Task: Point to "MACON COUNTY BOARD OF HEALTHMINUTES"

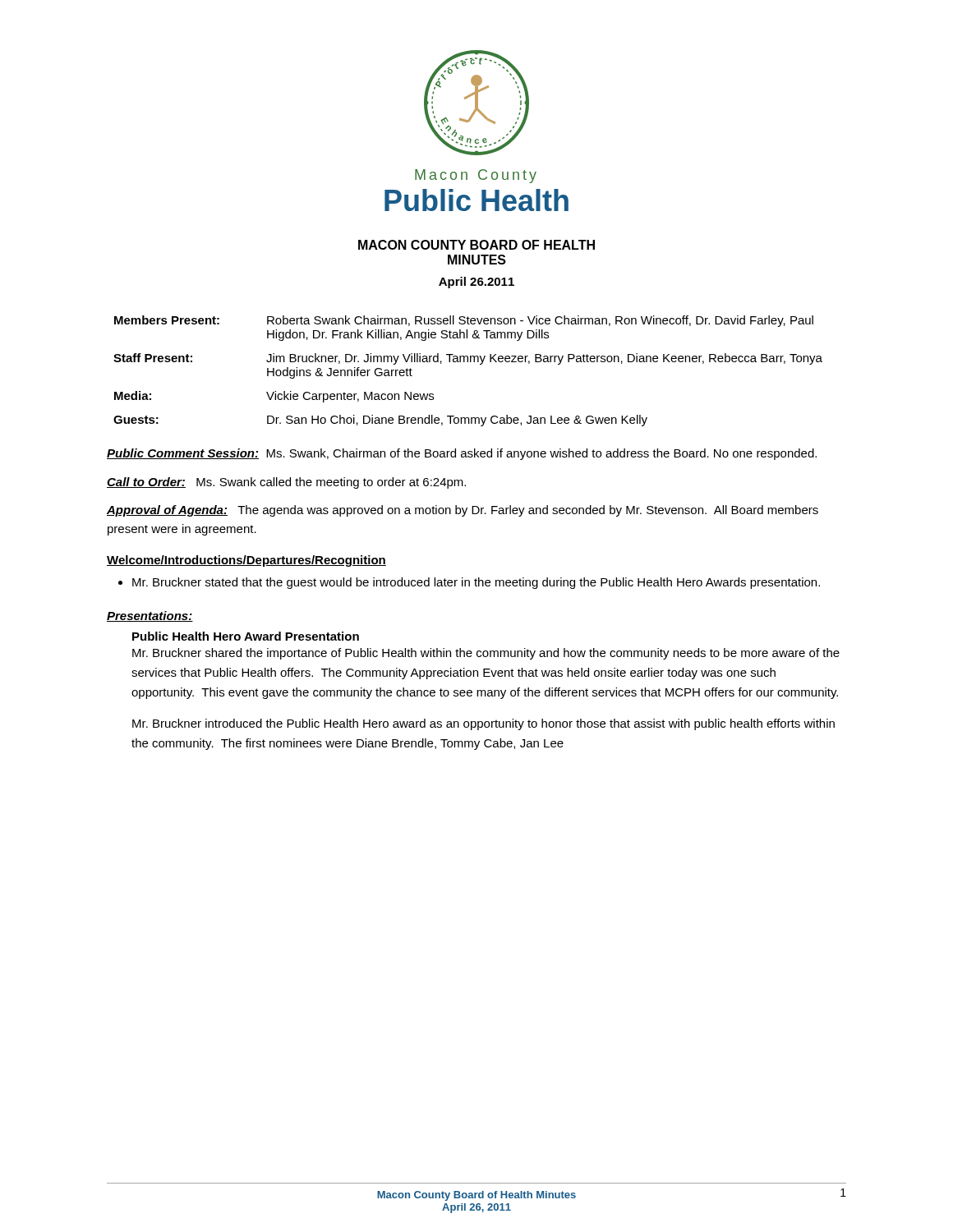Action: (x=476, y=253)
